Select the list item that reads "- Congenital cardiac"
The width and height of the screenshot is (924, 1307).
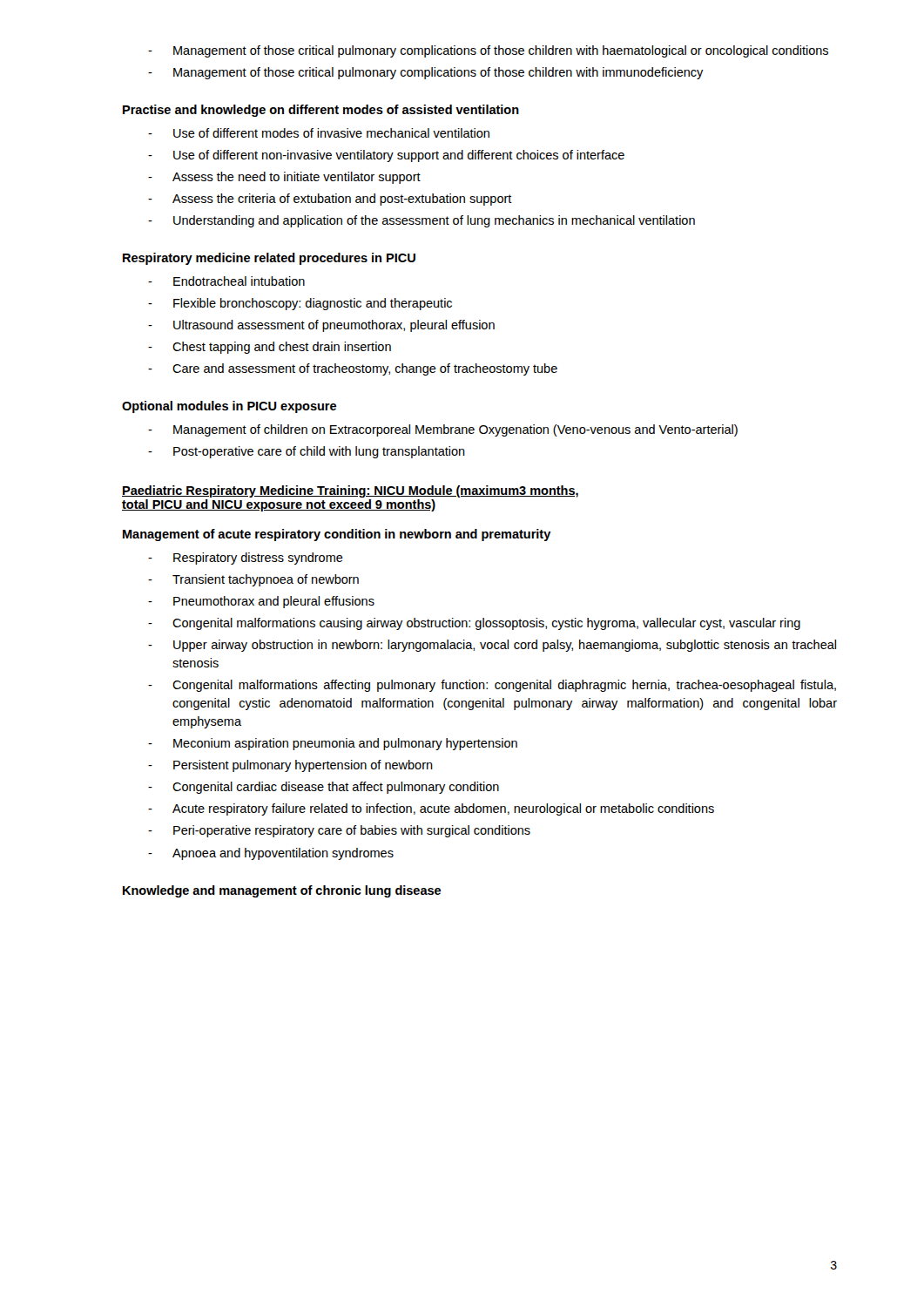[492, 788]
